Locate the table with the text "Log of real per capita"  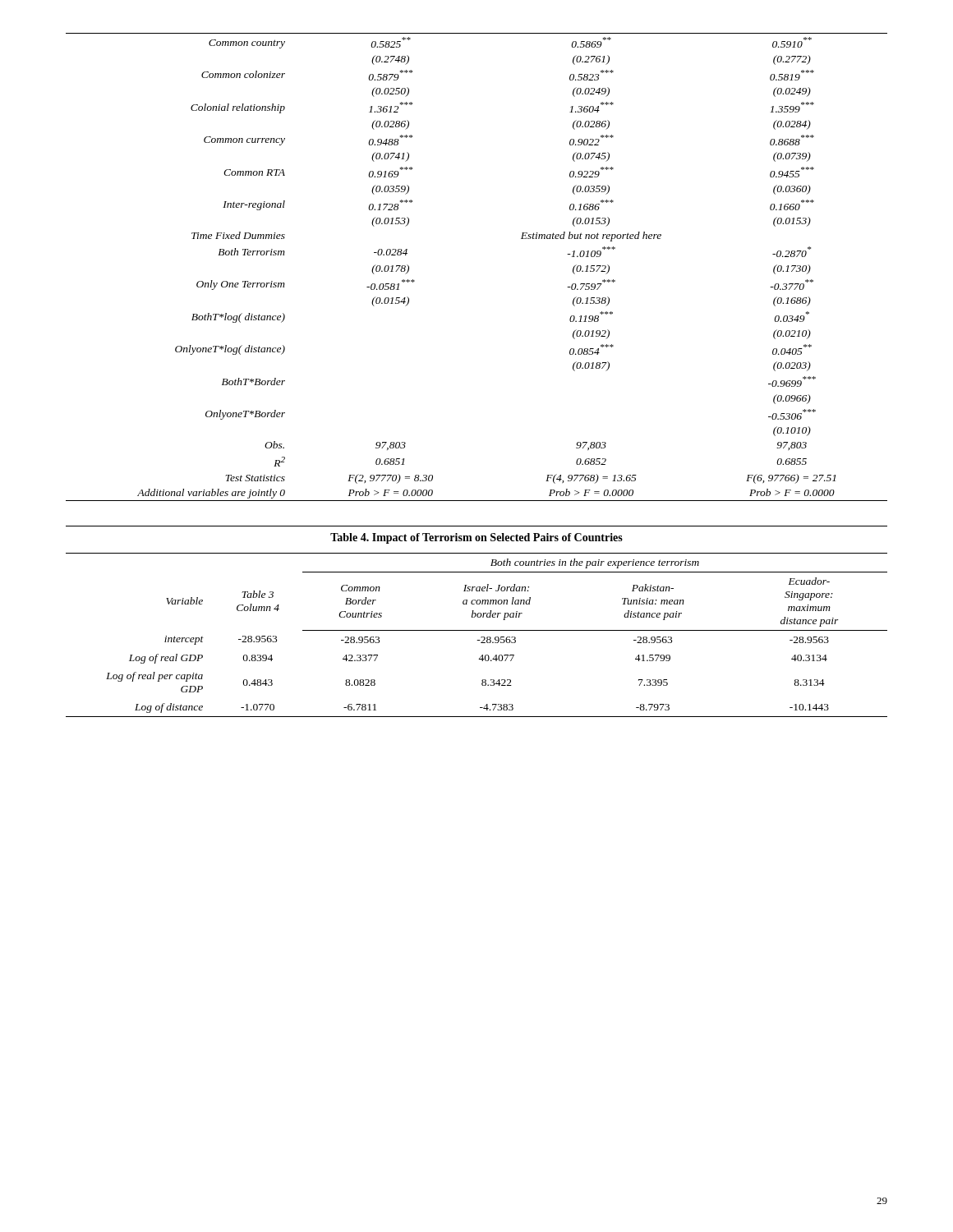click(x=476, y=634)
